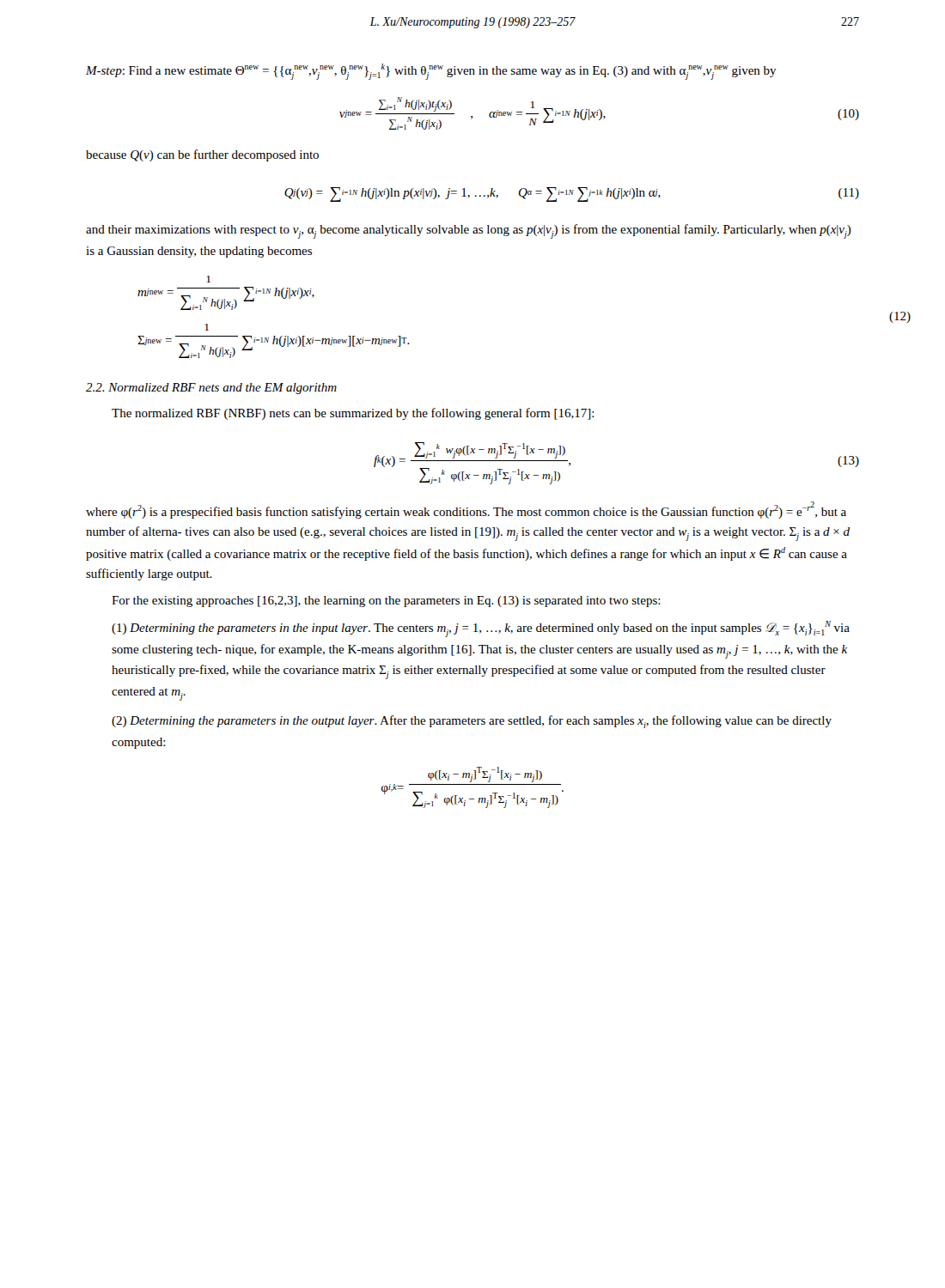945x1288 pixels.
Task: Locate the region starting "2.2. Normalized RBF nets and the EM"
Action: (x=211, y=387)
